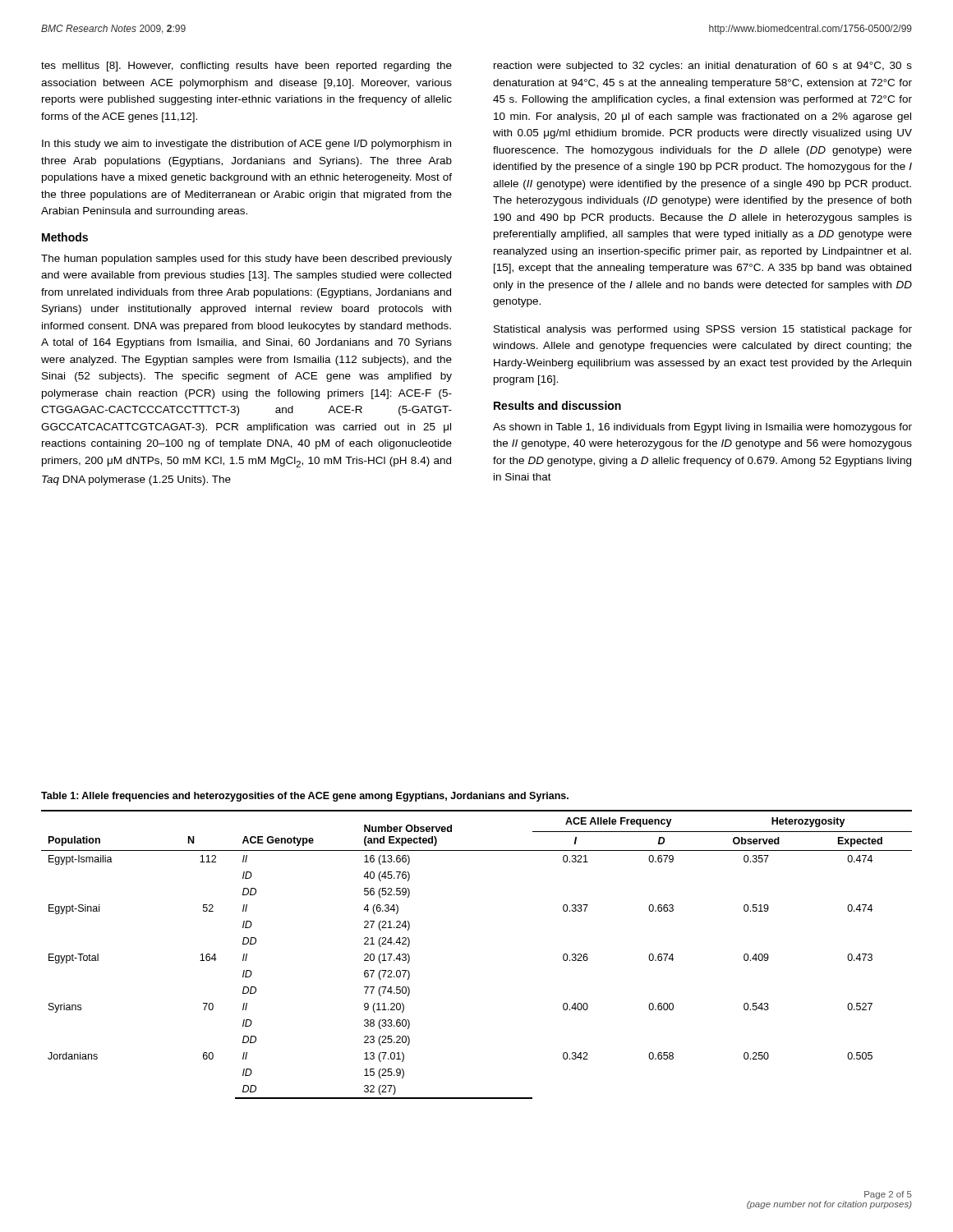Viewport: 953px width, 1232px height.
Task: Click on the text block with the text "The human population samples used for this study"
Action: pos(246,368)
